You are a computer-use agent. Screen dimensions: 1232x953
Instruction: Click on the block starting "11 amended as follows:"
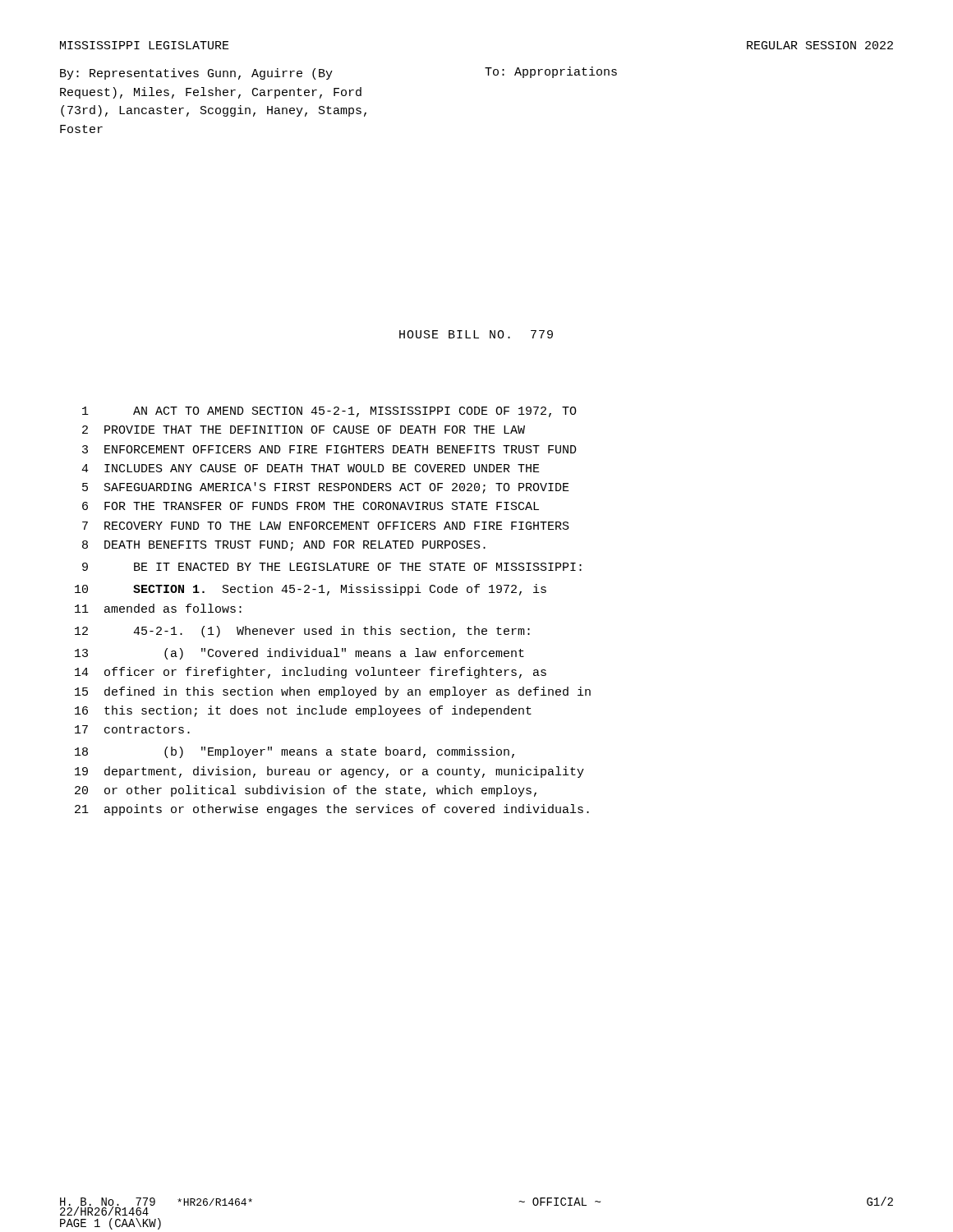pyautogui.click(x=174, y=609)
